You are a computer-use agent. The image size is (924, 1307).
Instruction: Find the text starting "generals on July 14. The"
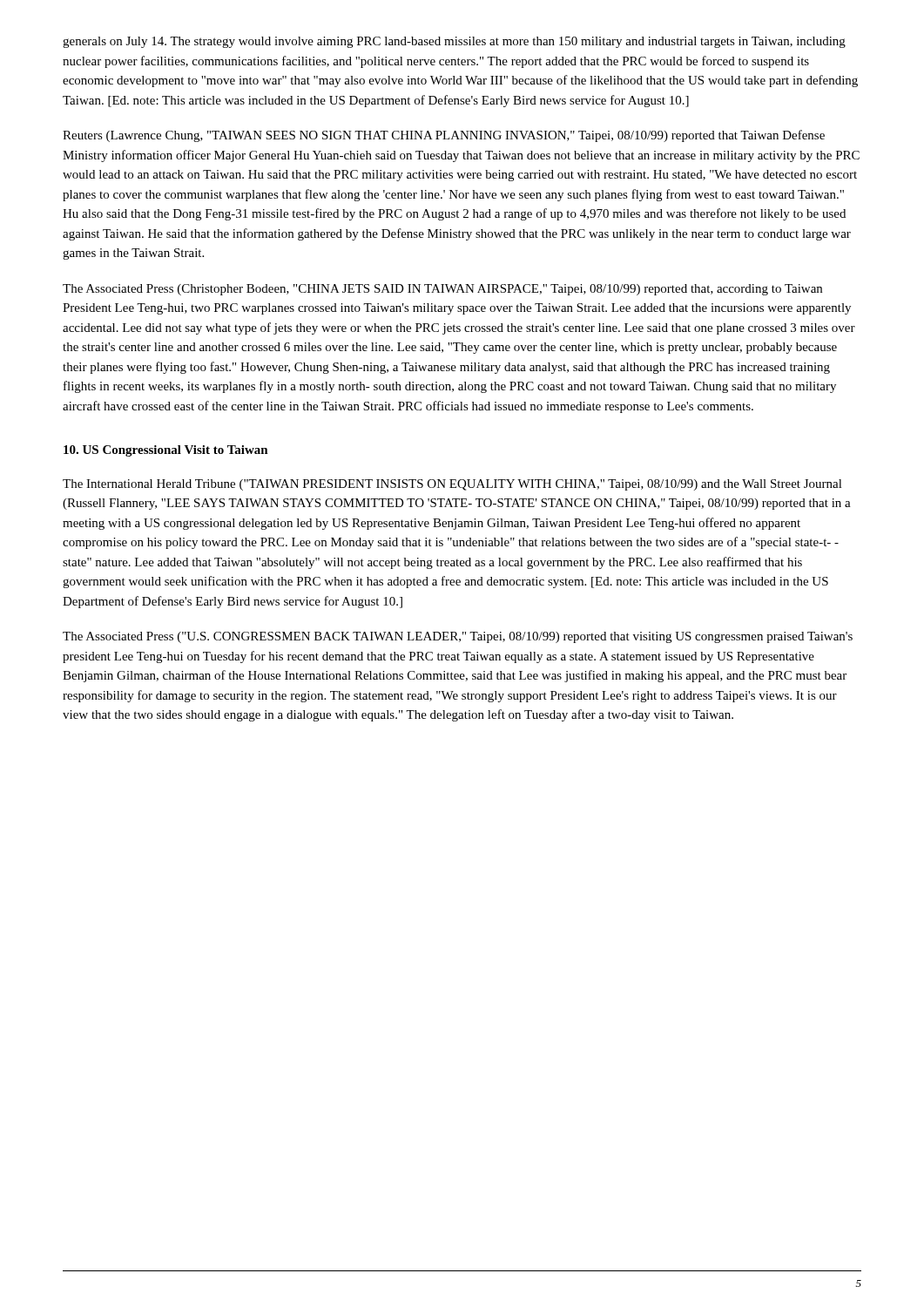pos(462,71)
